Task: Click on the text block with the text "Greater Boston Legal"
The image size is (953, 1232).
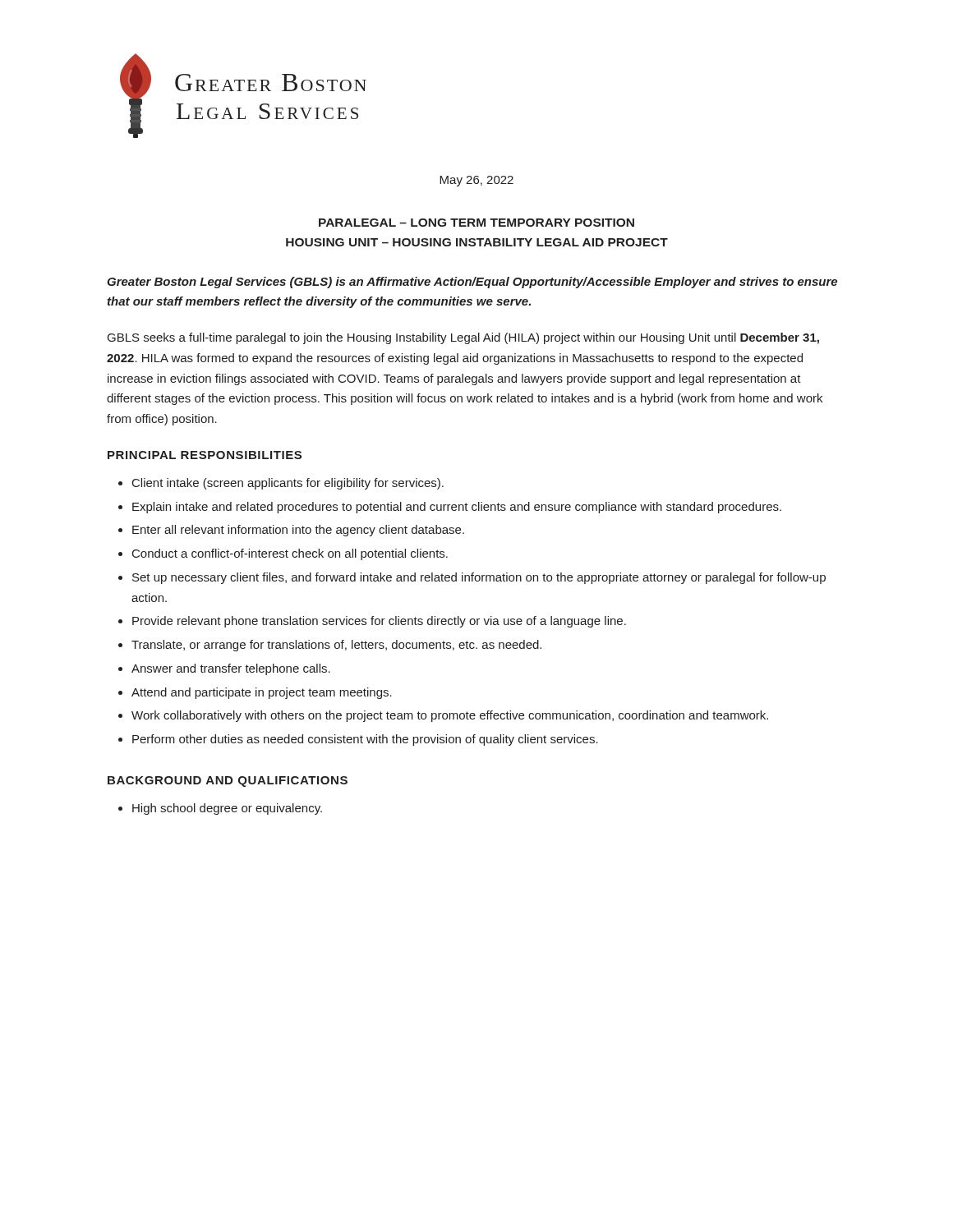Action: pyautogui.click(x=472, y=291)
